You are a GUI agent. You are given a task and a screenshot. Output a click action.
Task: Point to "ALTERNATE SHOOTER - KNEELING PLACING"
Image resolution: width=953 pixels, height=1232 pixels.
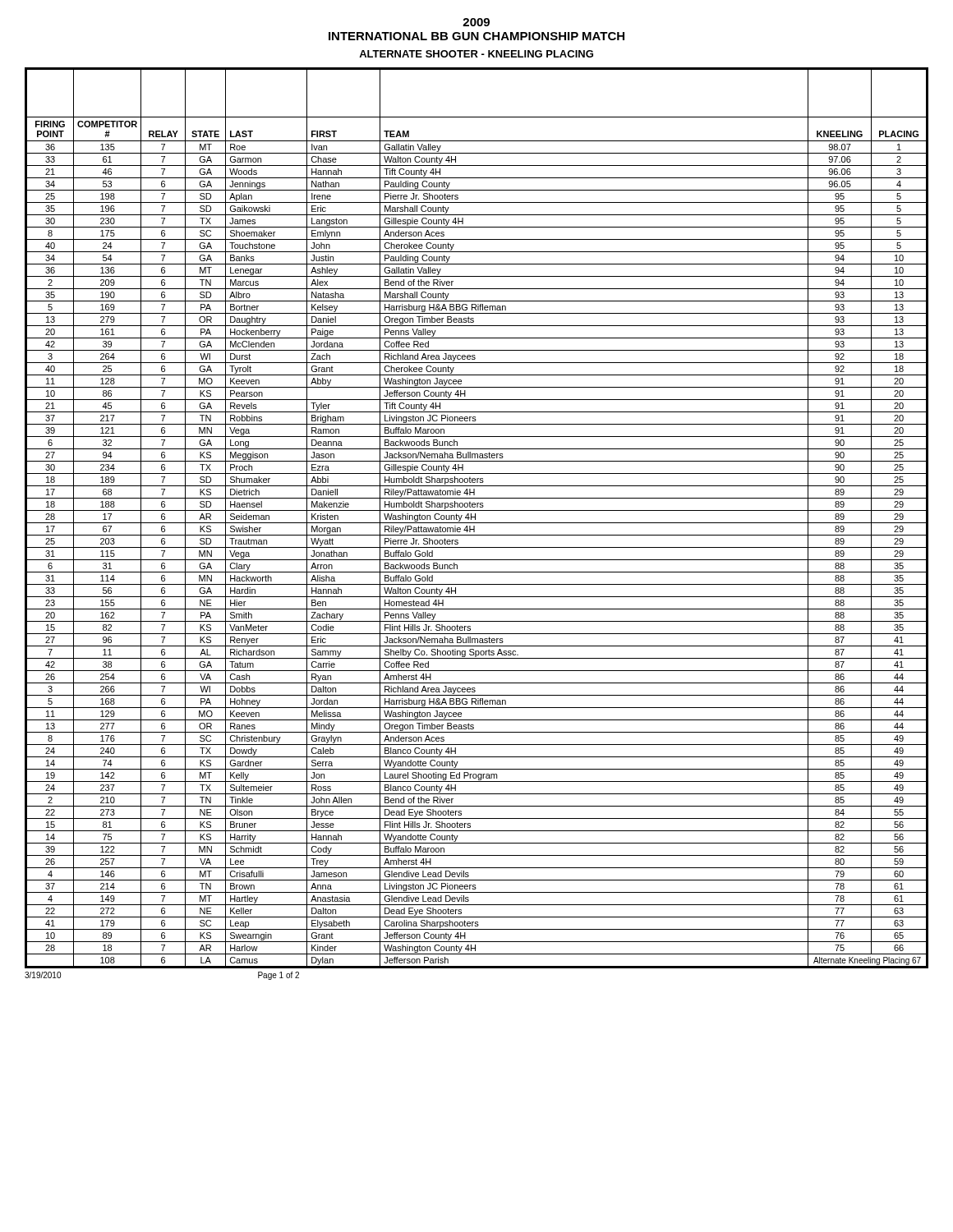476,54
